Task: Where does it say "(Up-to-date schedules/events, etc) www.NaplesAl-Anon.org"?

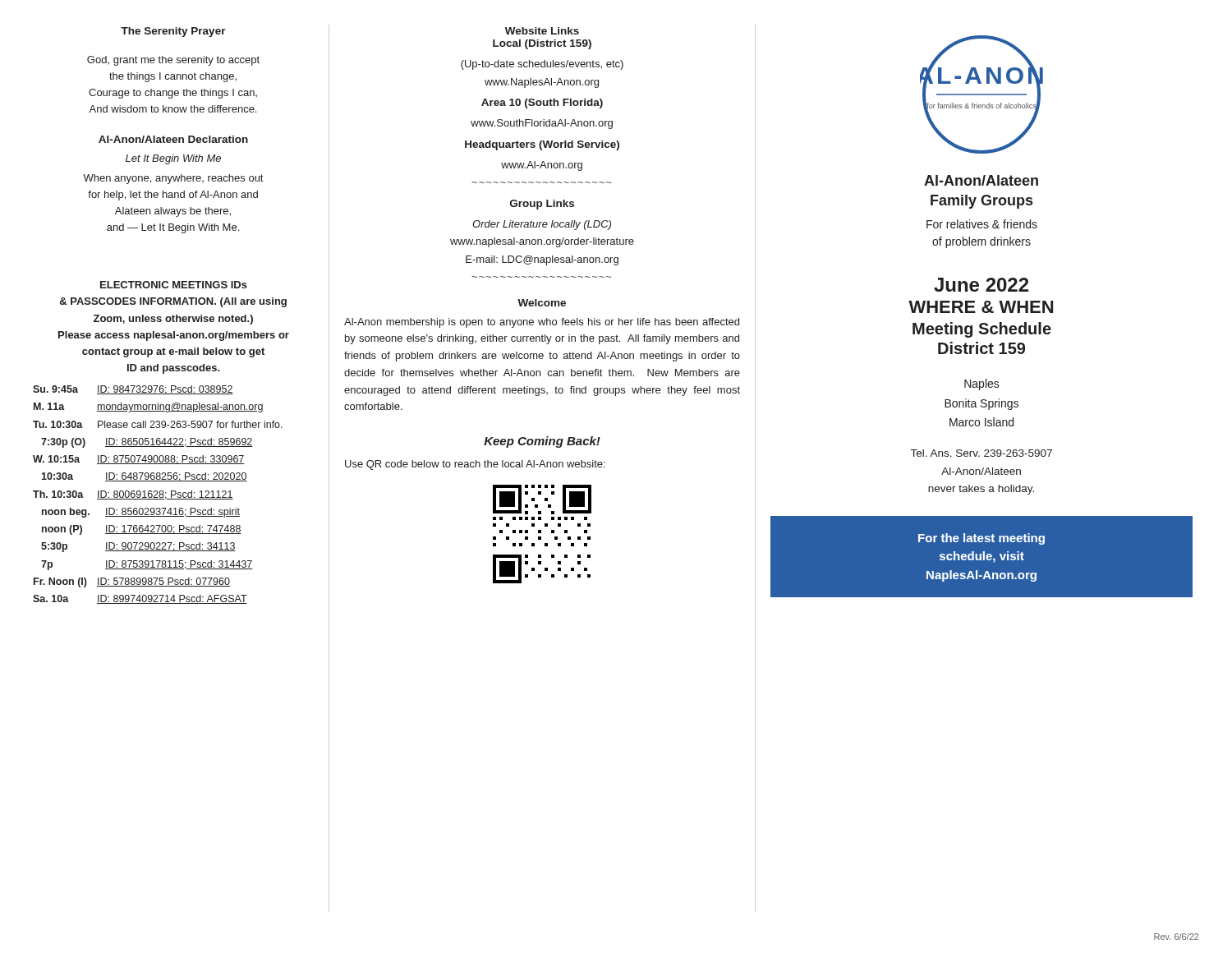Action: (x=542, y=73)
